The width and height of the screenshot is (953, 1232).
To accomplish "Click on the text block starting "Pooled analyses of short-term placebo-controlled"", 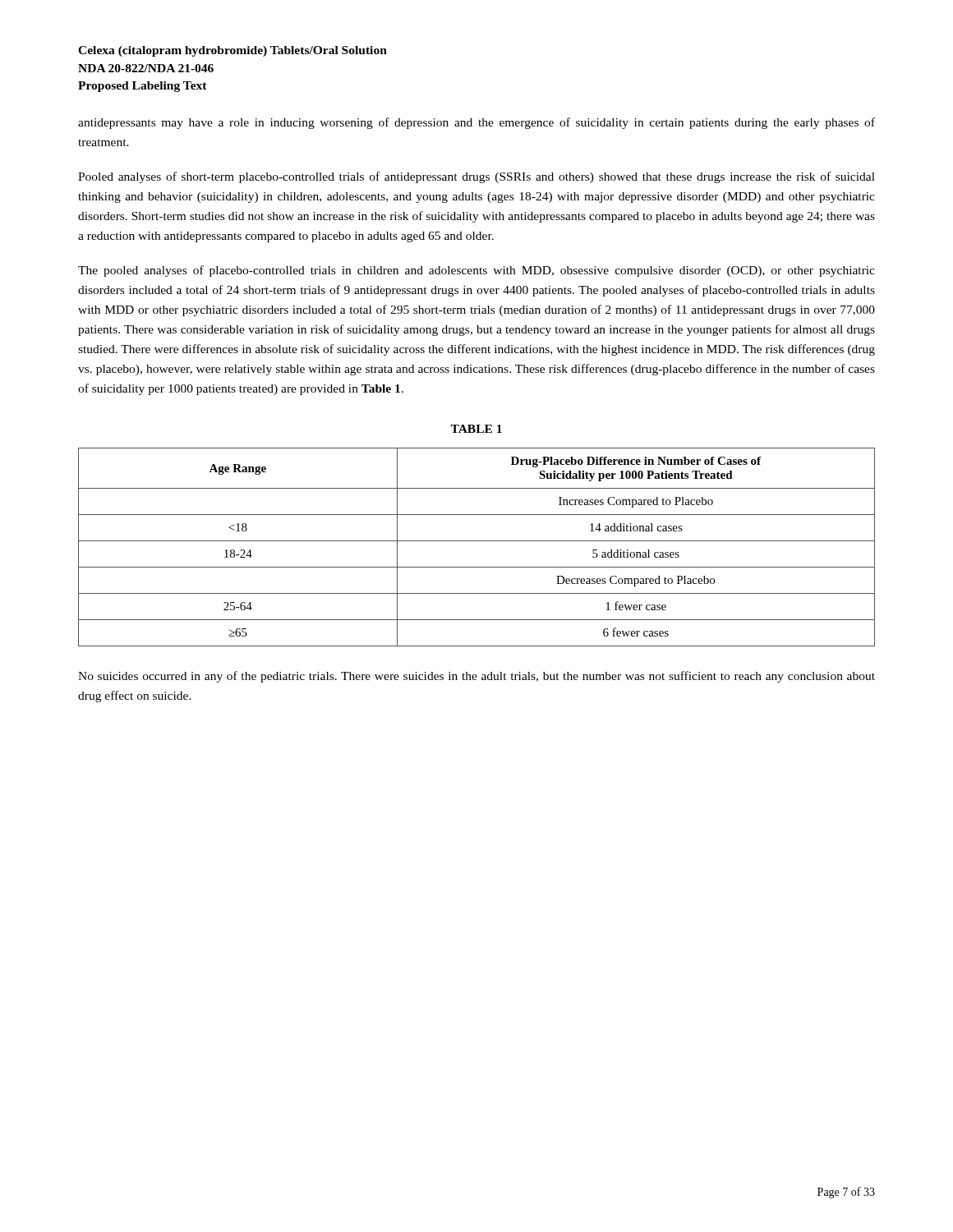I will (476, 206).
